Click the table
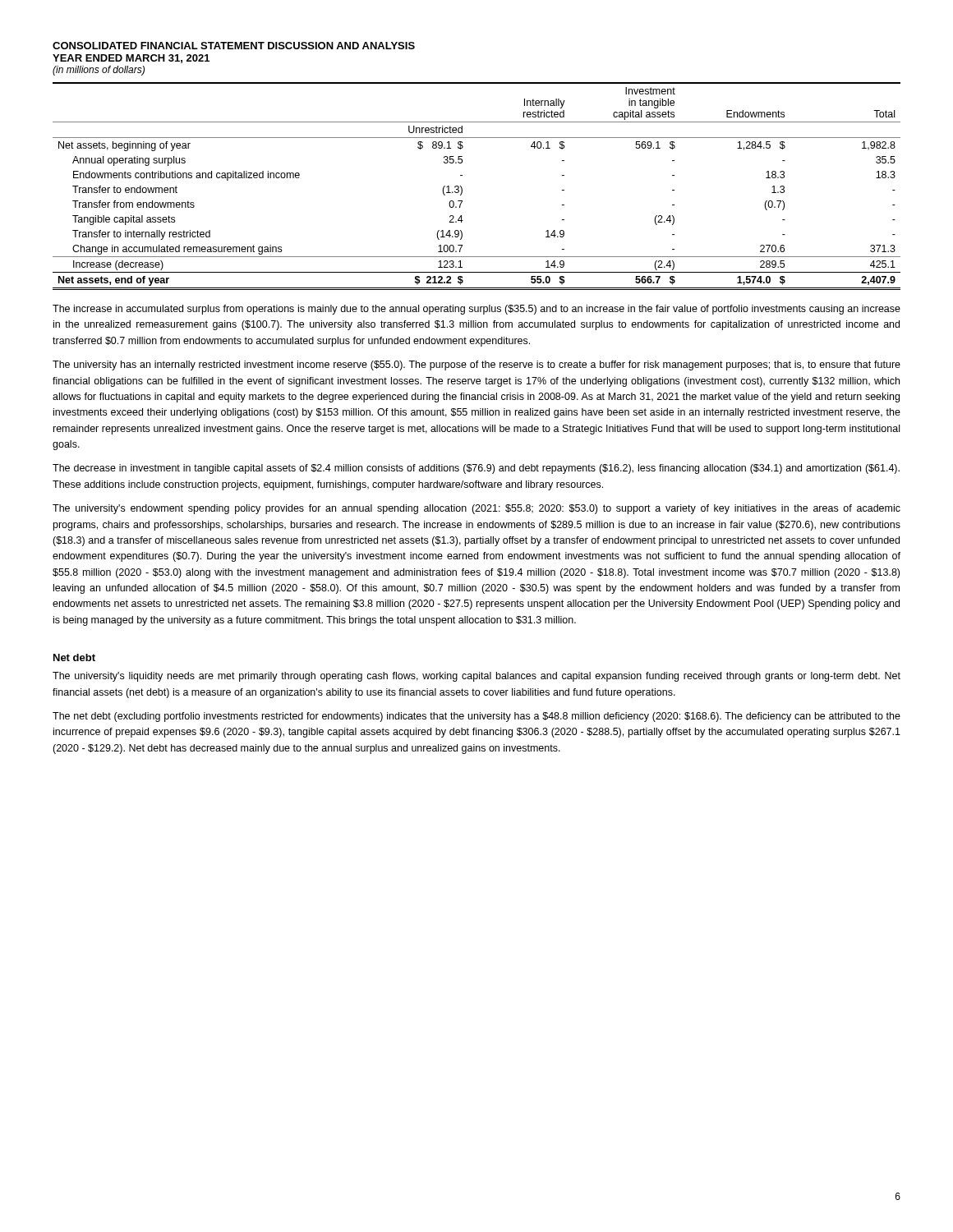Screen dimensions: 1232x953 (x=476, y=187)
